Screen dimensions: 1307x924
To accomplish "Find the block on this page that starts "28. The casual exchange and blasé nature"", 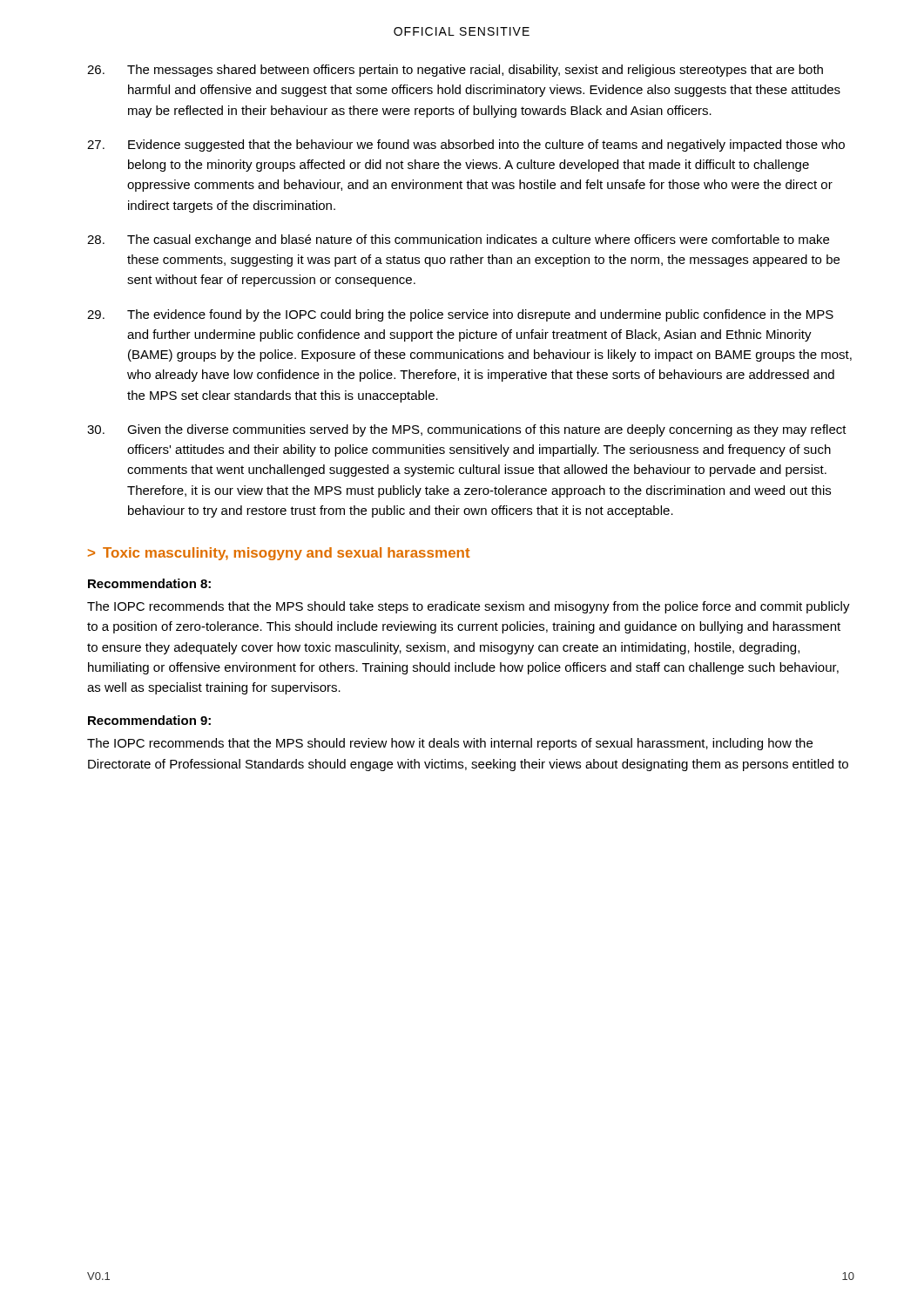I will pyautogui.click(x=471, y=259).
